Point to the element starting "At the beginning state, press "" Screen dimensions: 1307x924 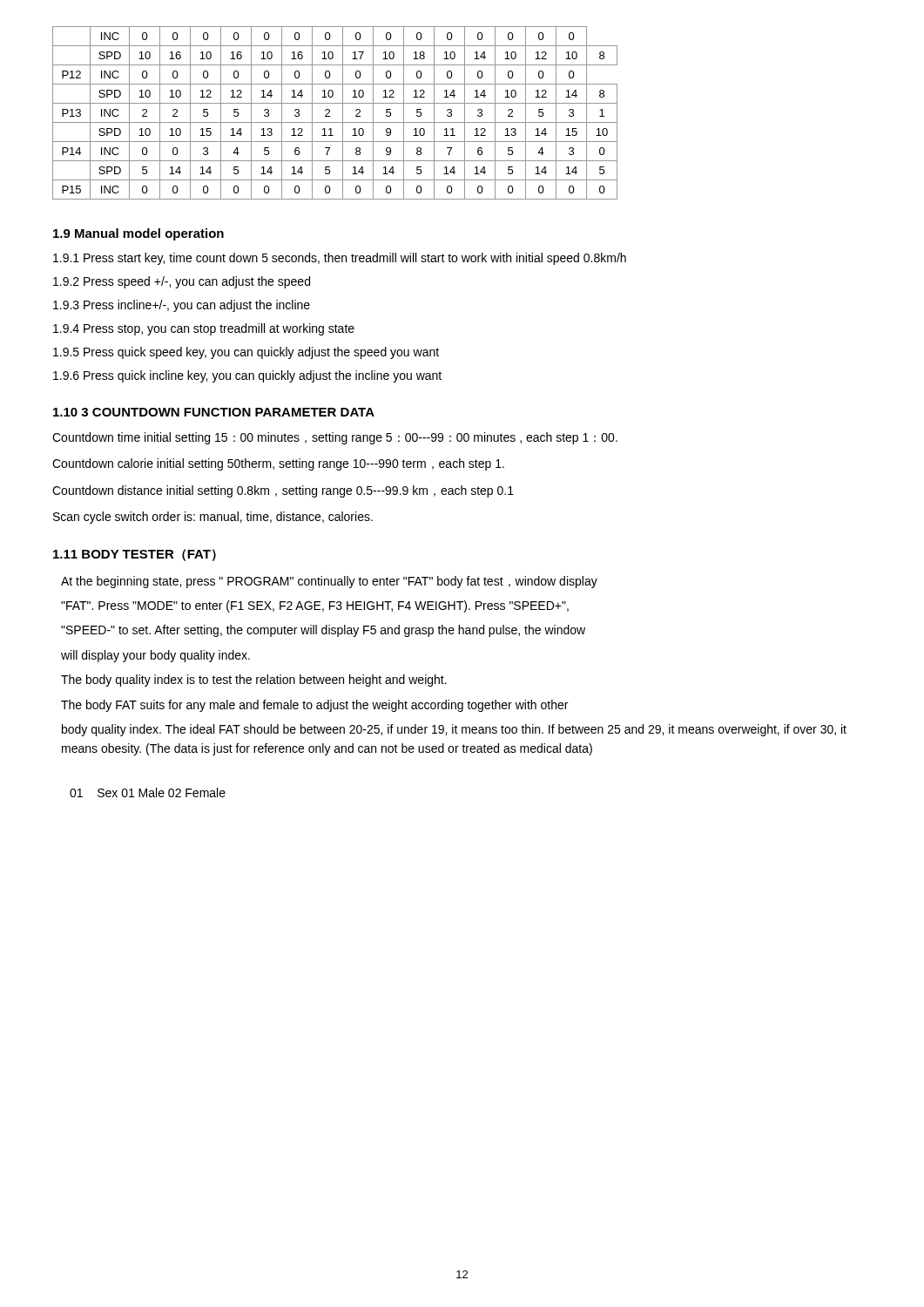[x=329, y=581]
